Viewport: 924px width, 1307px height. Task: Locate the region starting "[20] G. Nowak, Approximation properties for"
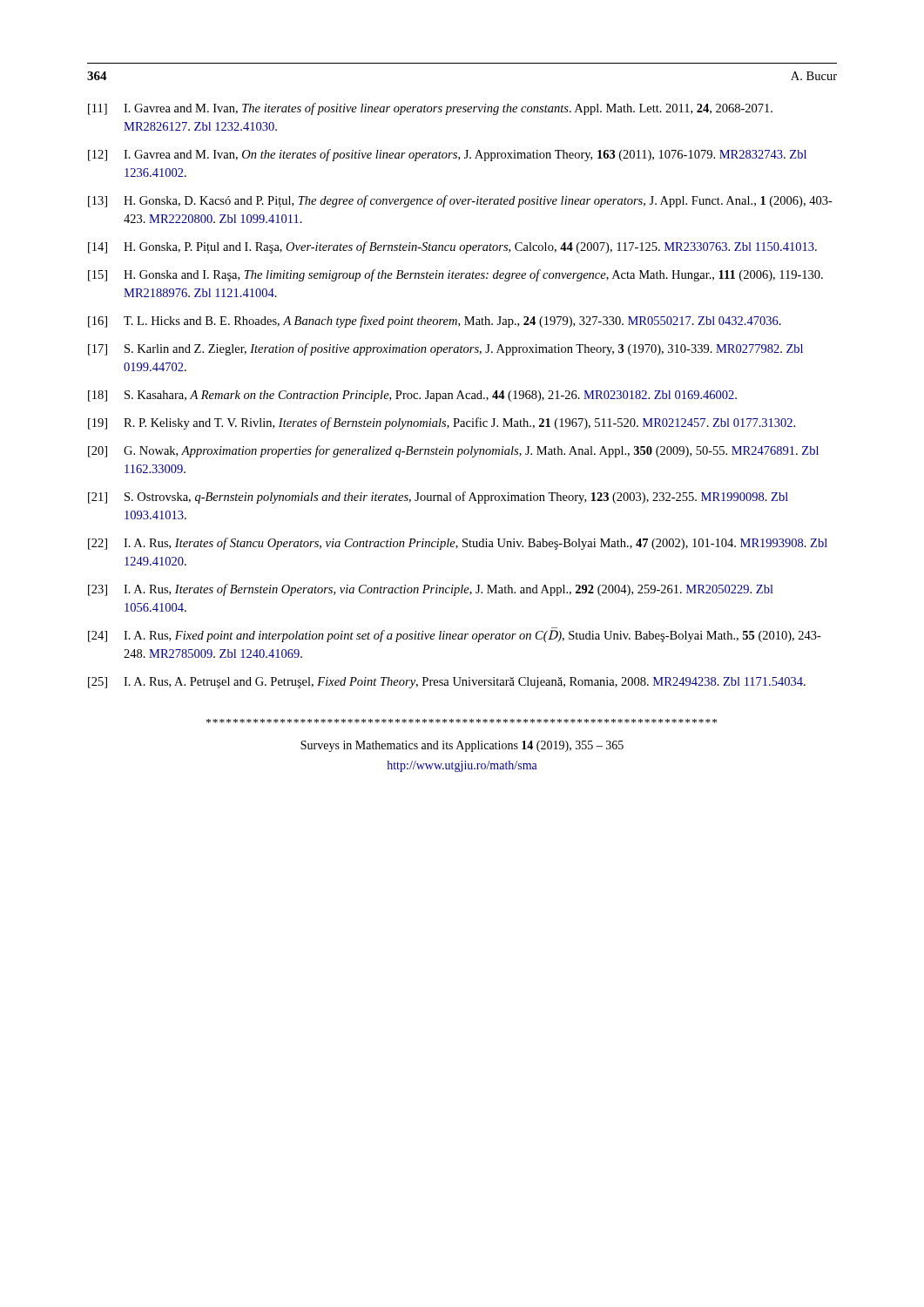462,460
